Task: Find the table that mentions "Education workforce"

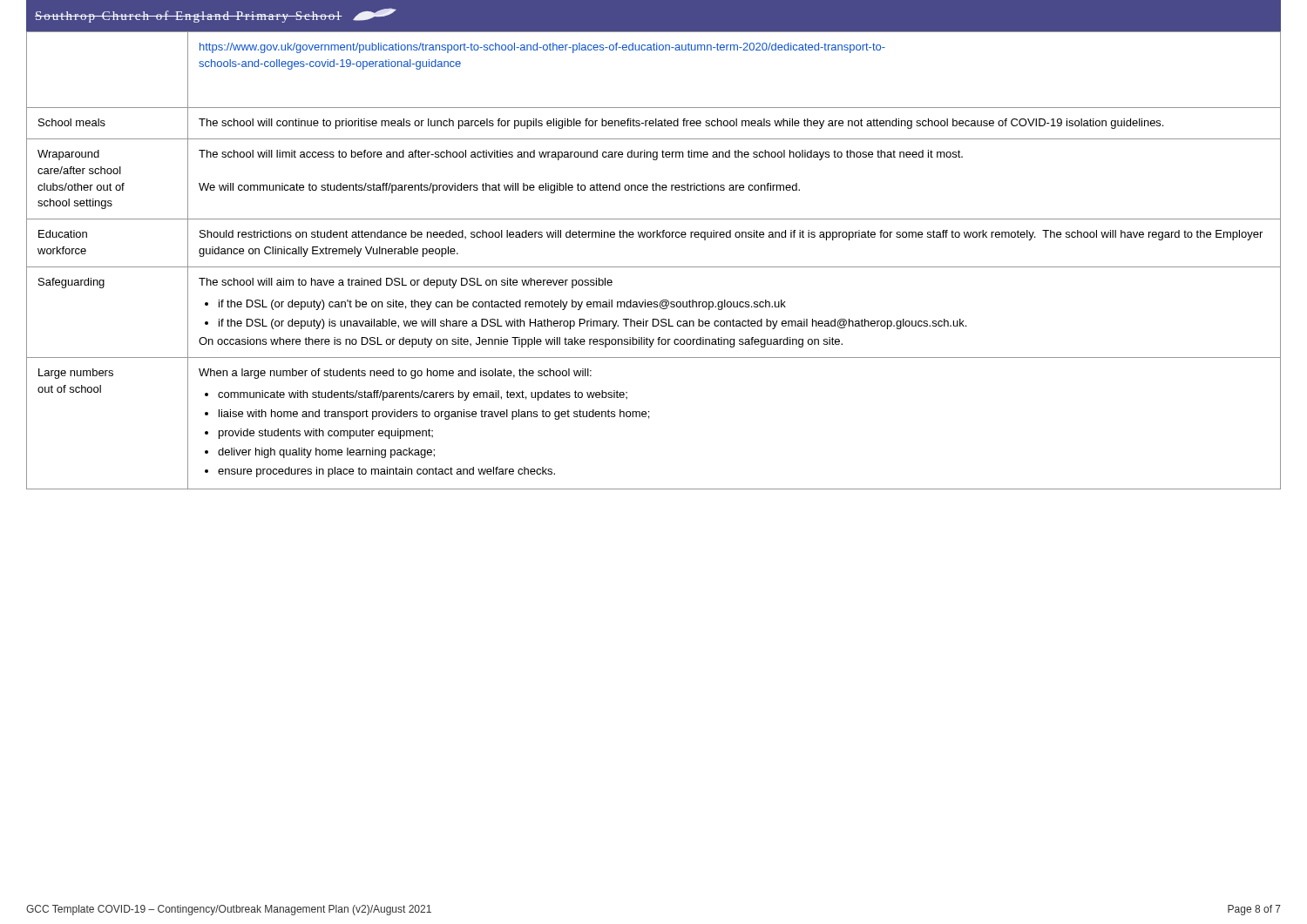Action: point(654,261)
